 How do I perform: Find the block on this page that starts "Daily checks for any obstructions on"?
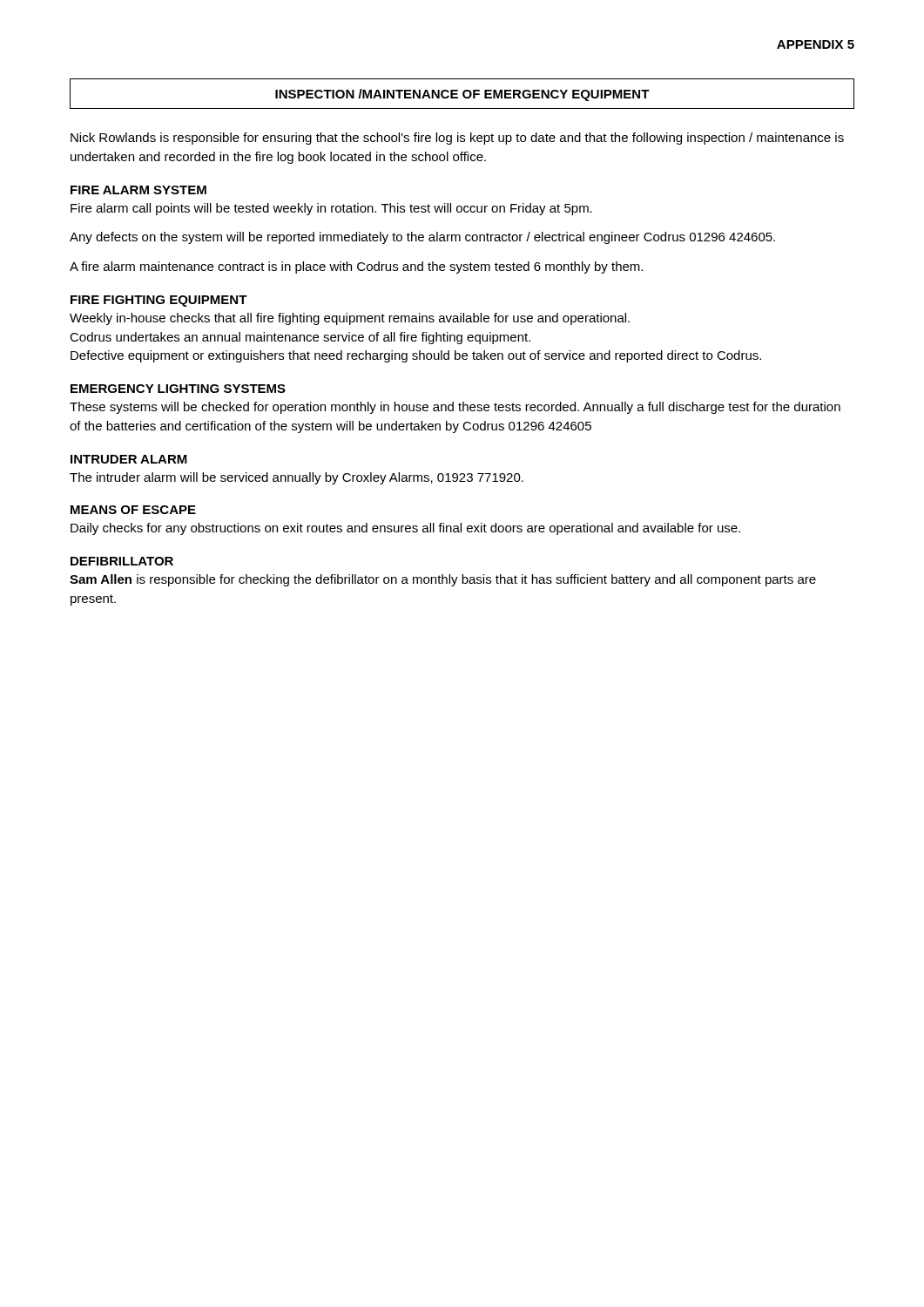(405, 528)
